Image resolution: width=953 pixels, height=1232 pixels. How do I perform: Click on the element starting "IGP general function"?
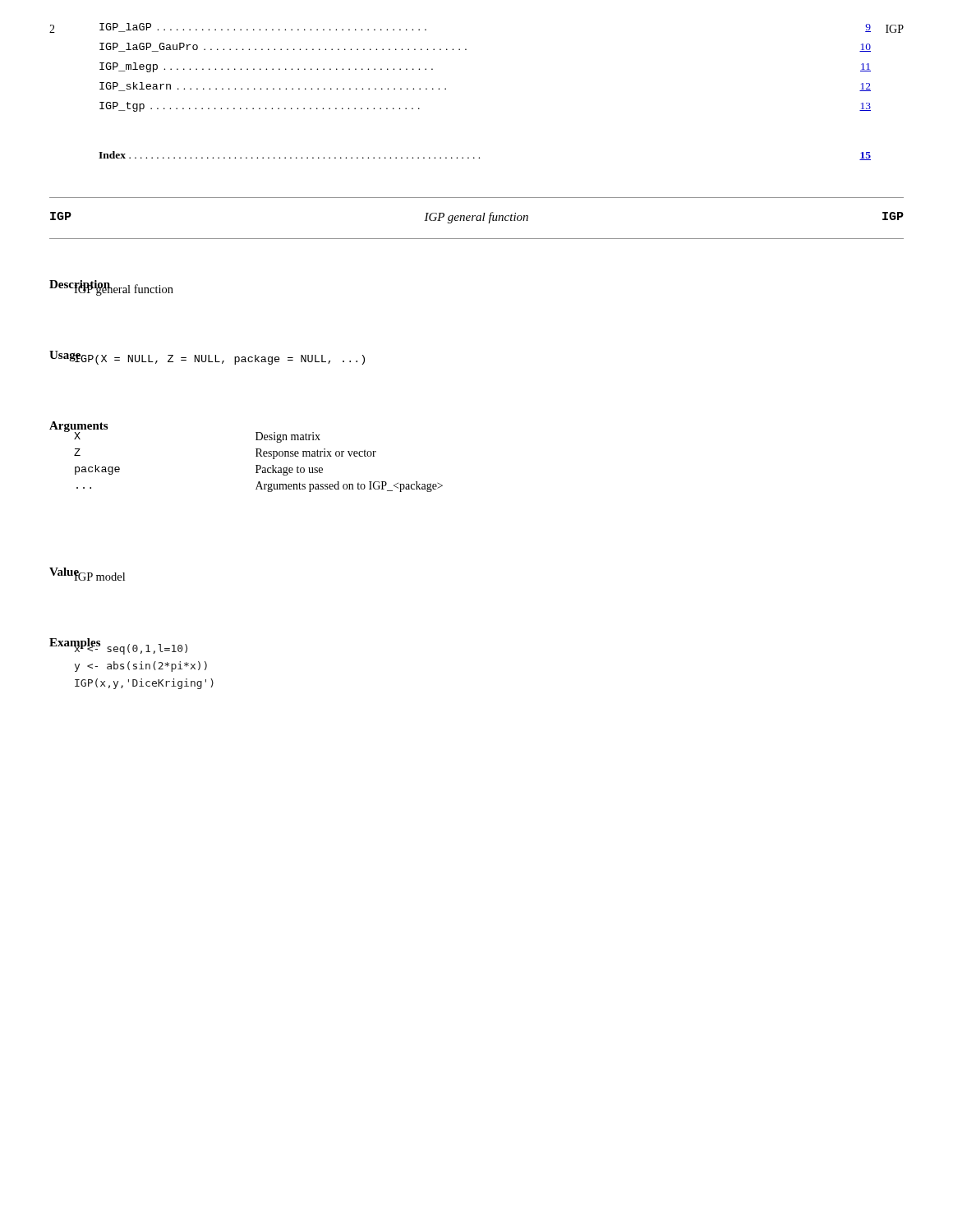click(x=124, y=289)
